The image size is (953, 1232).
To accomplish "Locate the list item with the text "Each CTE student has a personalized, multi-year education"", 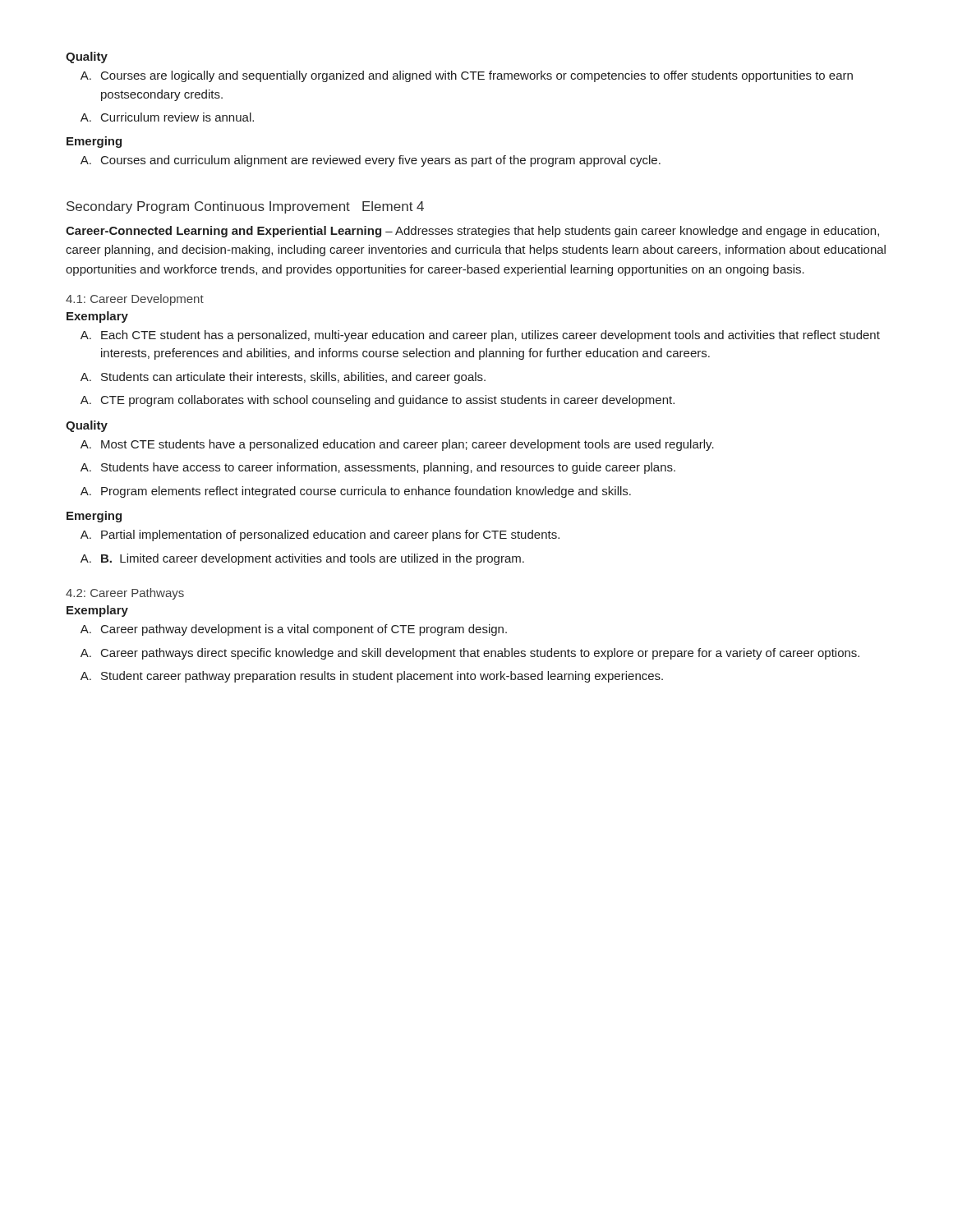I will coord(476,344).
